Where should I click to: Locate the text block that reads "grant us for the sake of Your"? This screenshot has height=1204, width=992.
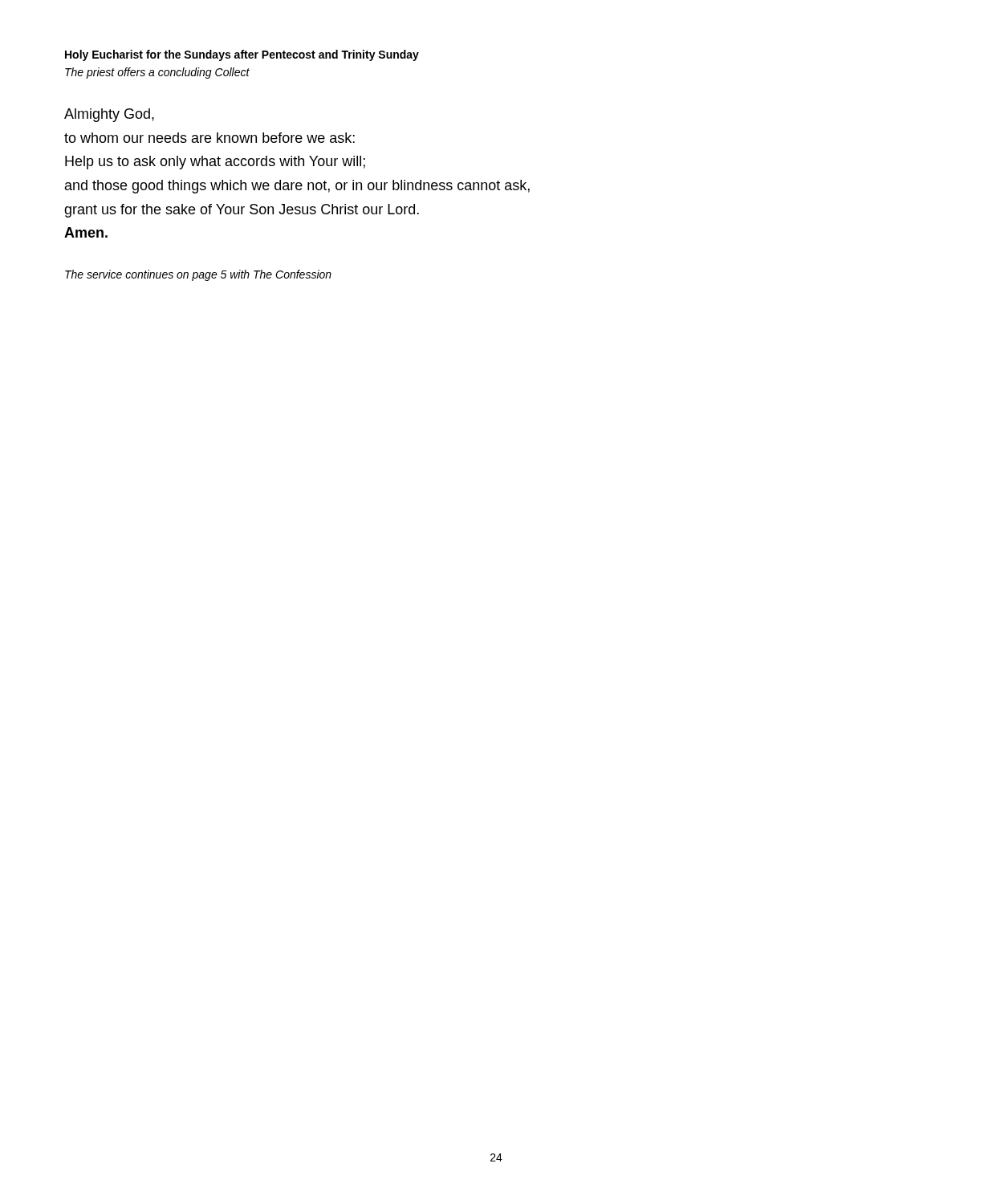click(242, 209)
